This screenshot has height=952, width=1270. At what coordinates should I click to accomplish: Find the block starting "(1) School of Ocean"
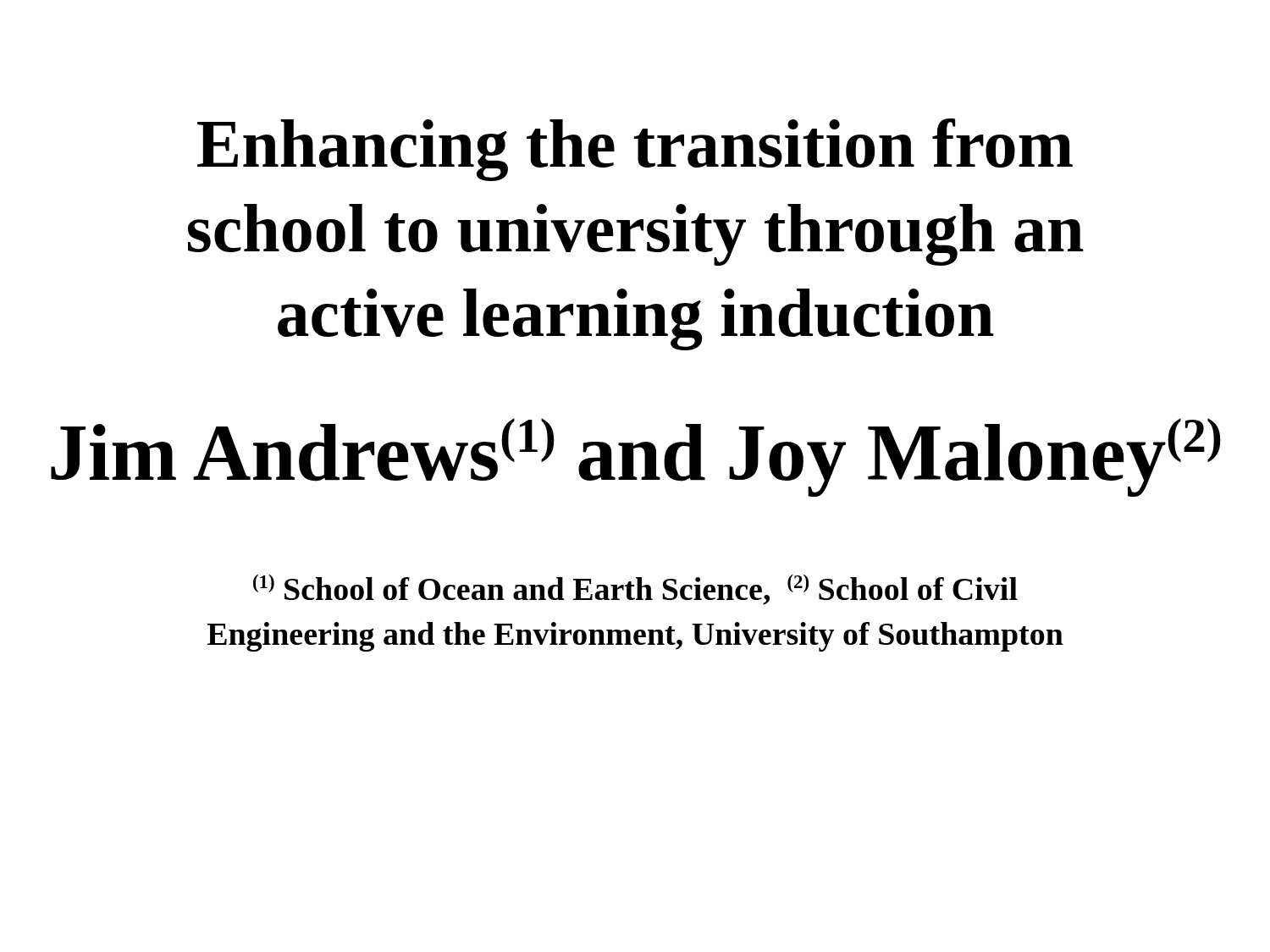635,611
